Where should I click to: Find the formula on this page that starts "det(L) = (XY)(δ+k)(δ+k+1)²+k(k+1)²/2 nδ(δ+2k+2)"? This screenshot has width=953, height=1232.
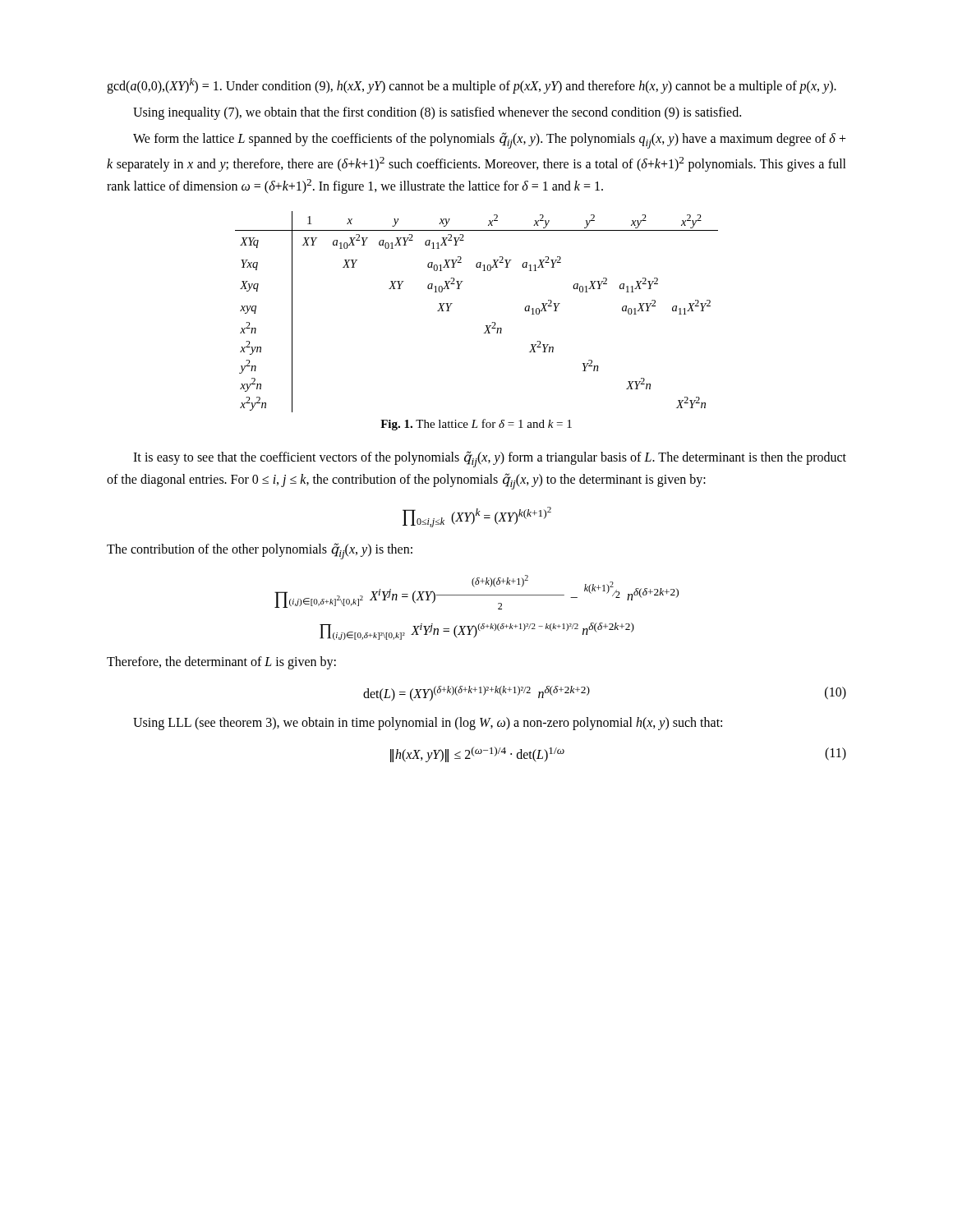point(476,693)
